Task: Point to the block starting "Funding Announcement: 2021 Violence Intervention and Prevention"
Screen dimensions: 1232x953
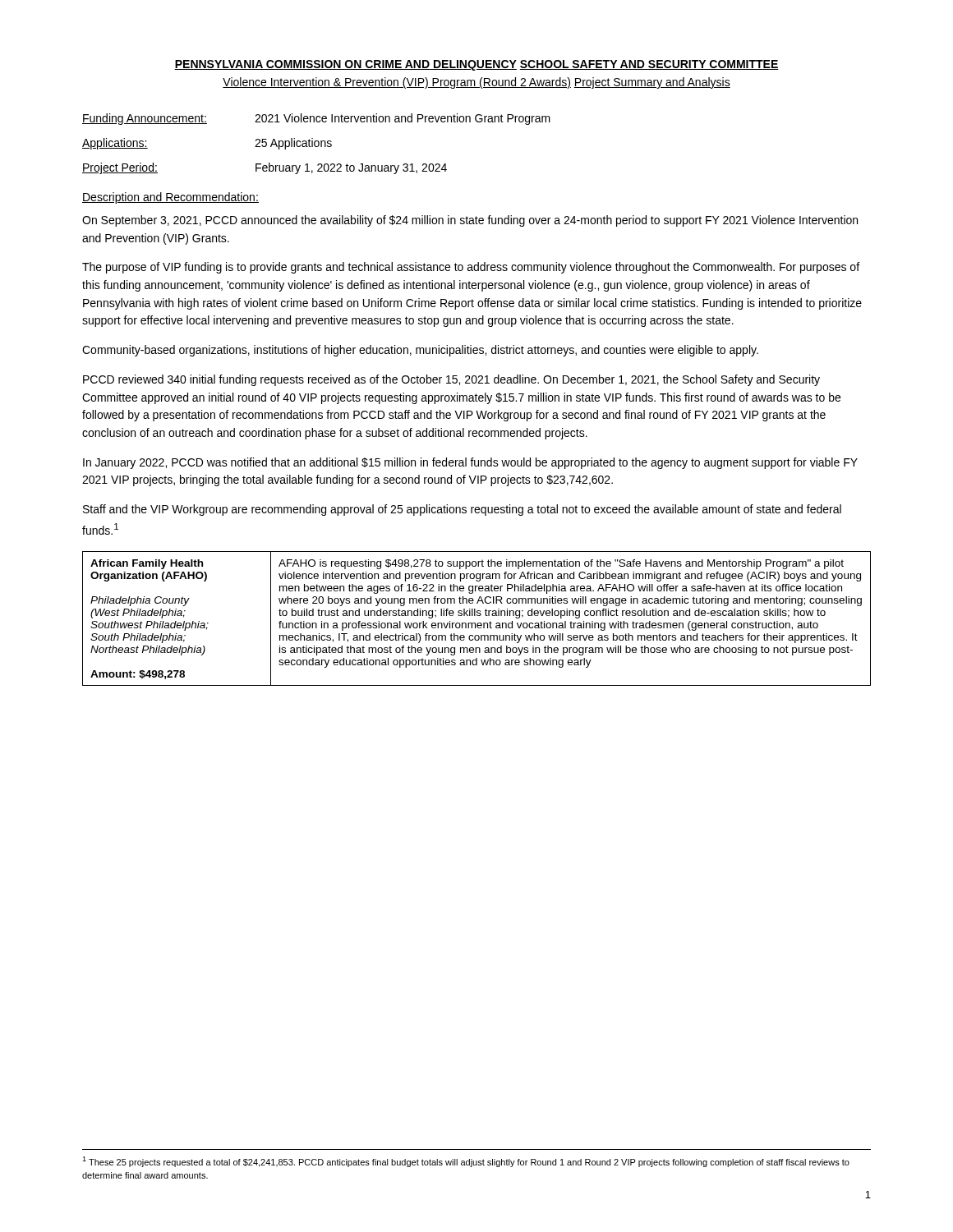Action: point(316,118)
